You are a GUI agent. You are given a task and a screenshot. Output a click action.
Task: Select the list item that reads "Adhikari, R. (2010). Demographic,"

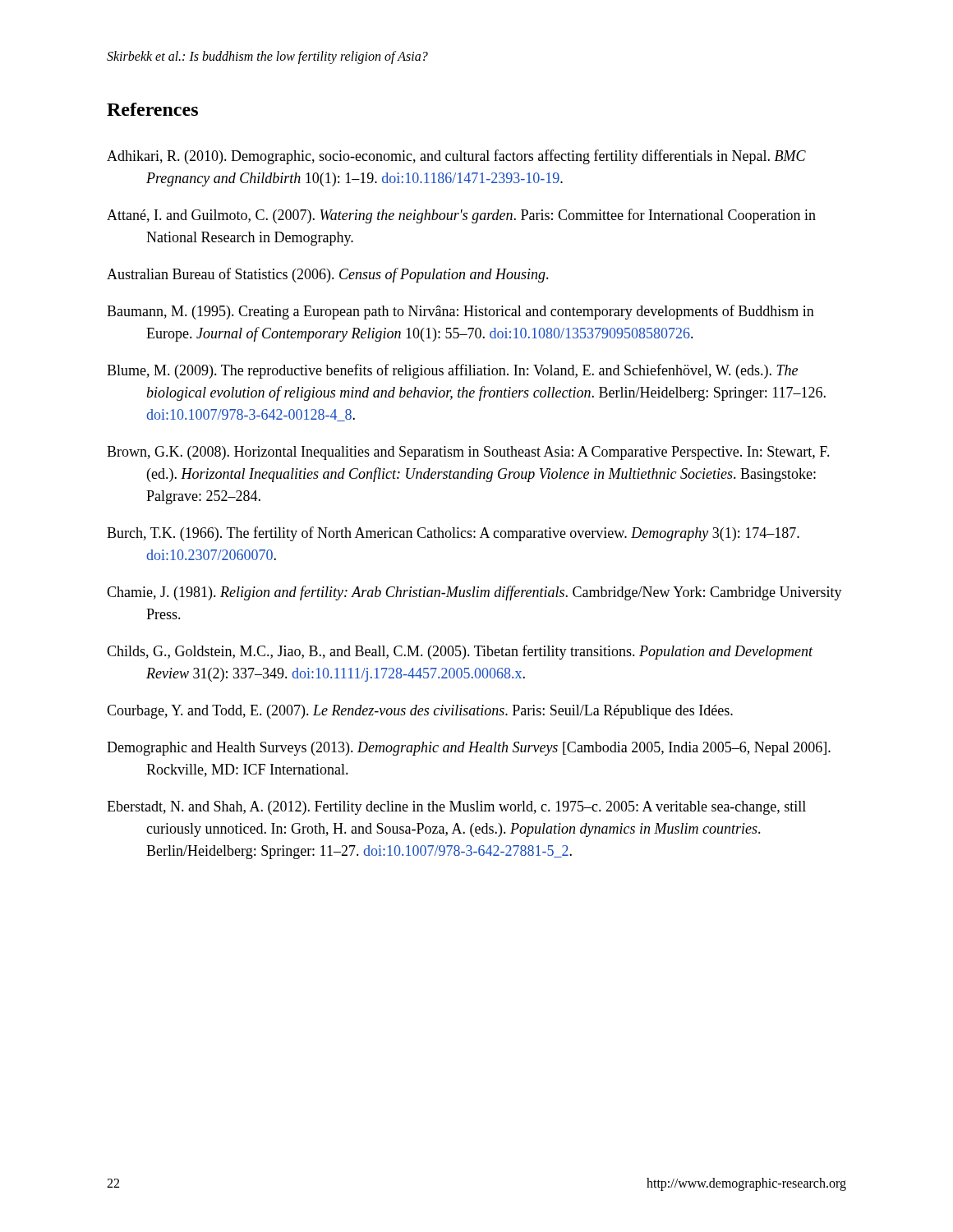coord(456,167)
